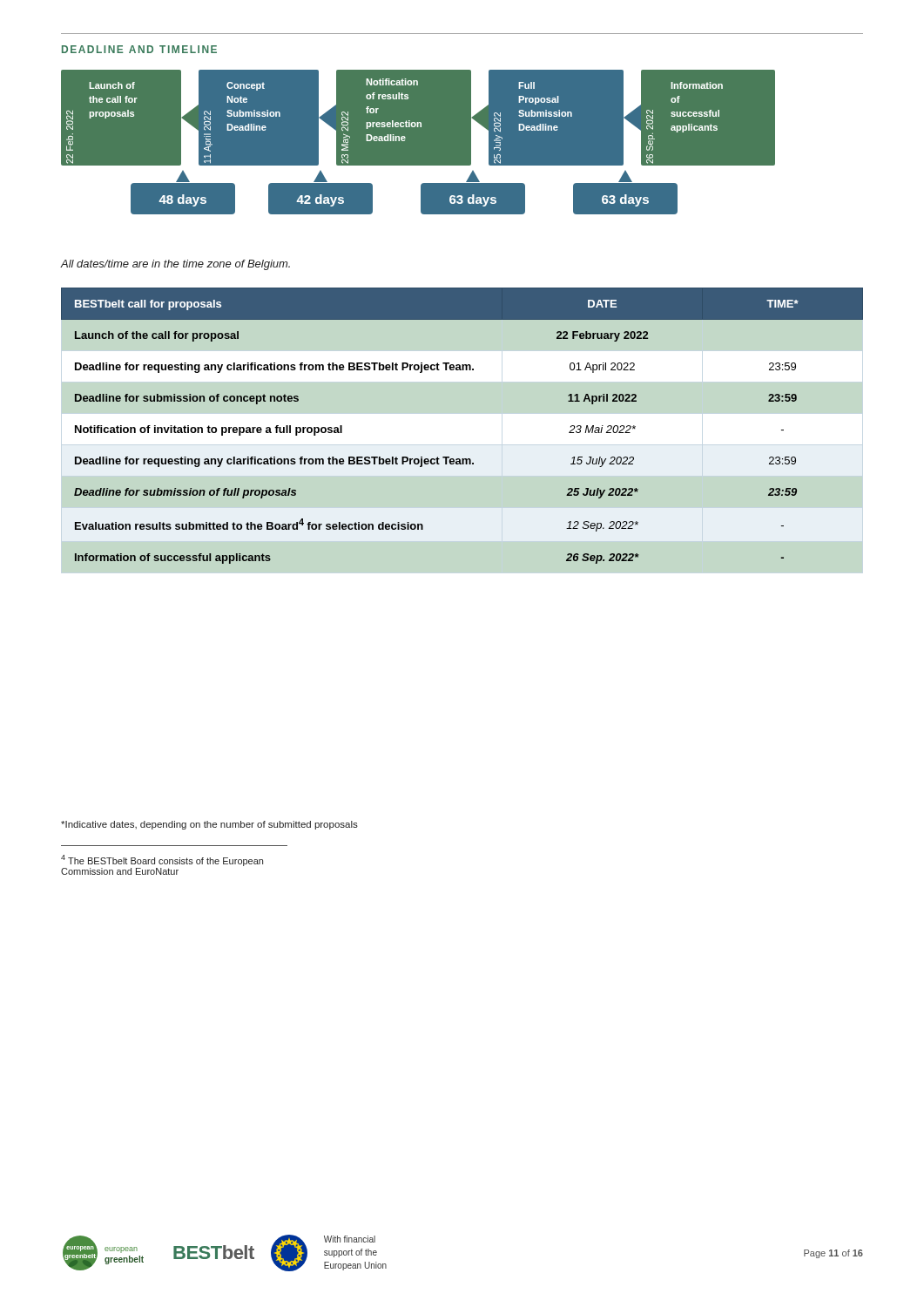Where does it say "DEADLINE AND TIMELINE"?
This screenshot has width=924, height=1307.
pos(140,50)
